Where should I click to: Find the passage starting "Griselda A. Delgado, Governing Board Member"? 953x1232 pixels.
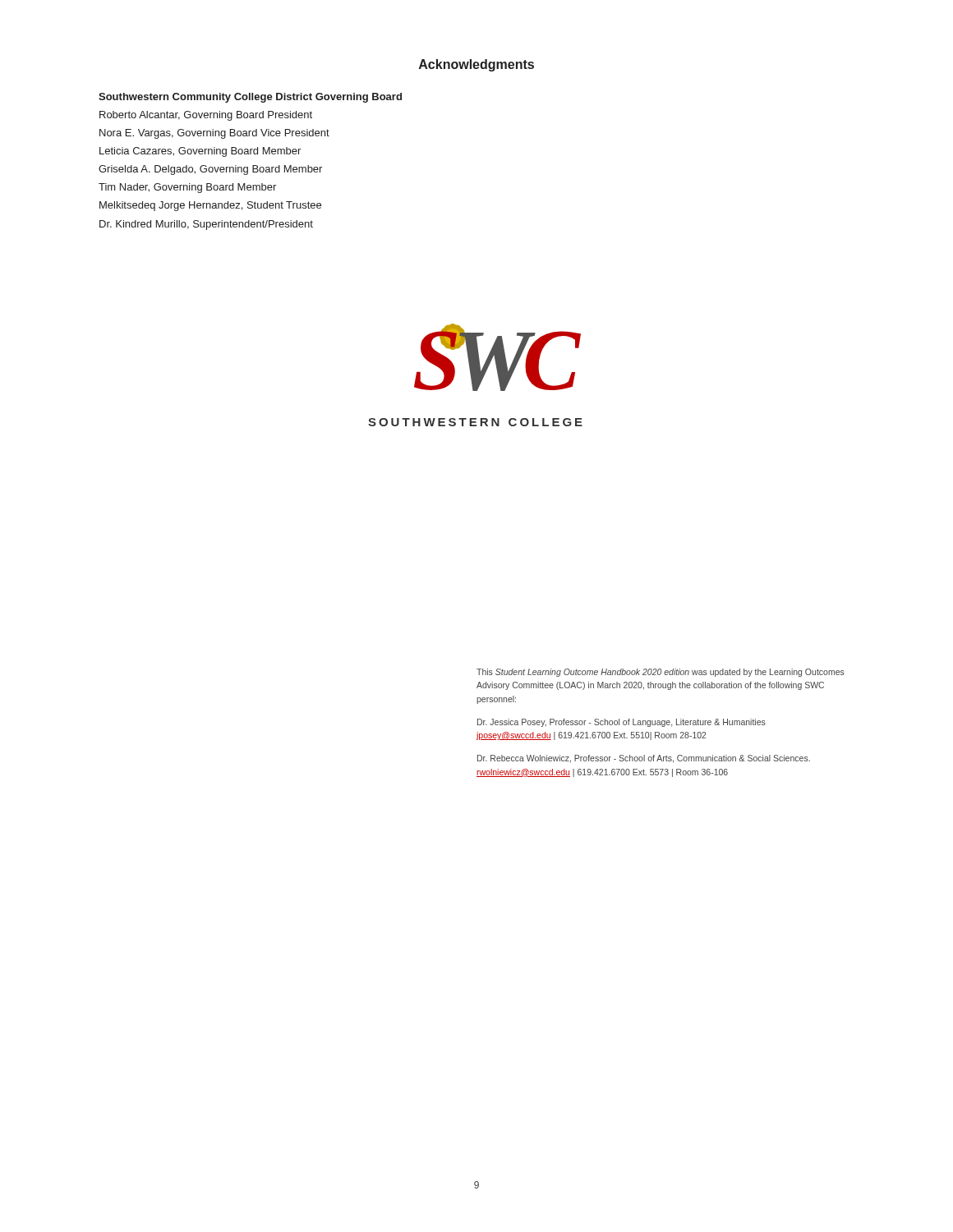click(210, 169)
